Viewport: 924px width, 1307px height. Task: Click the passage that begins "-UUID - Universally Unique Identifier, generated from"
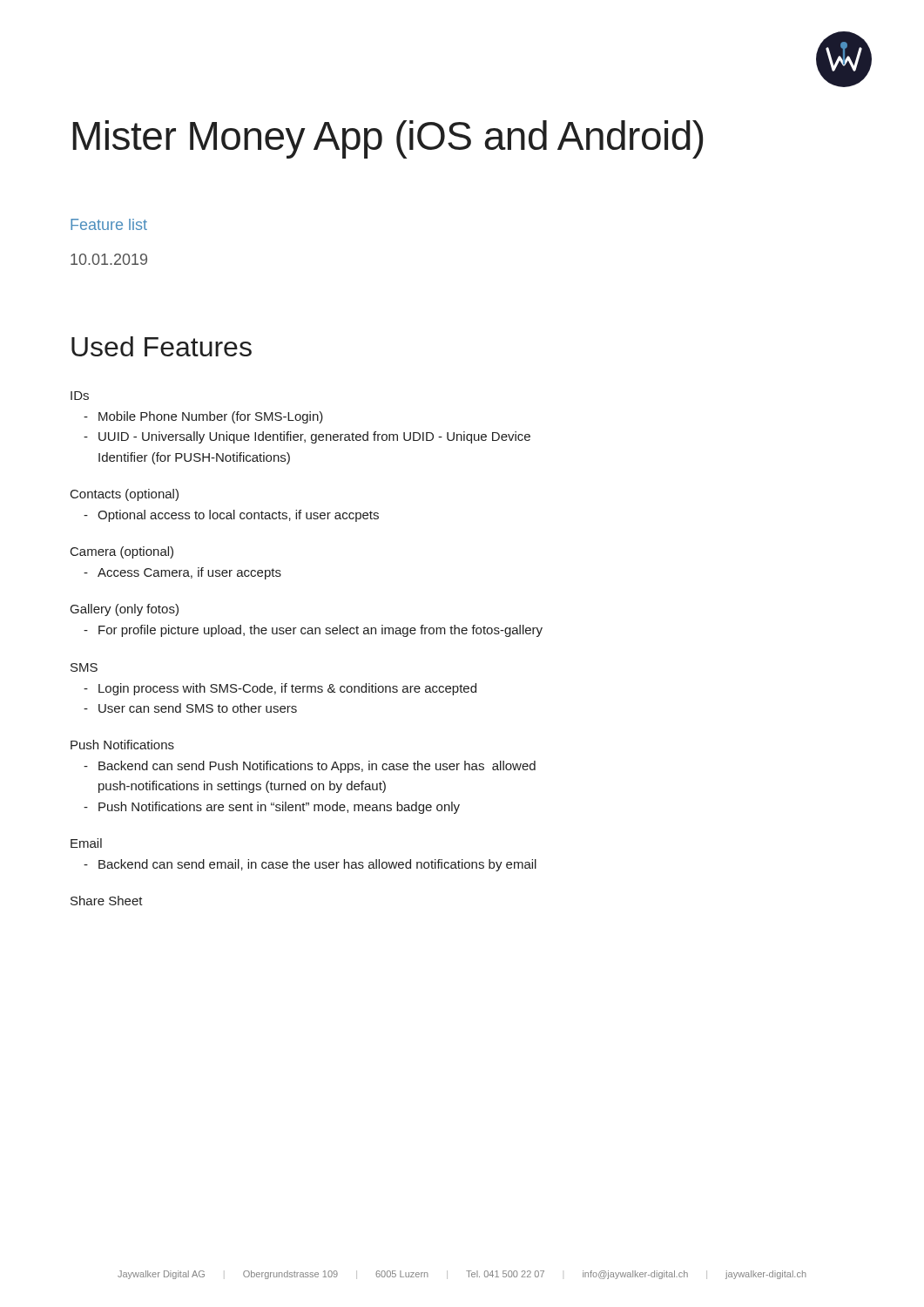(307, 447)
